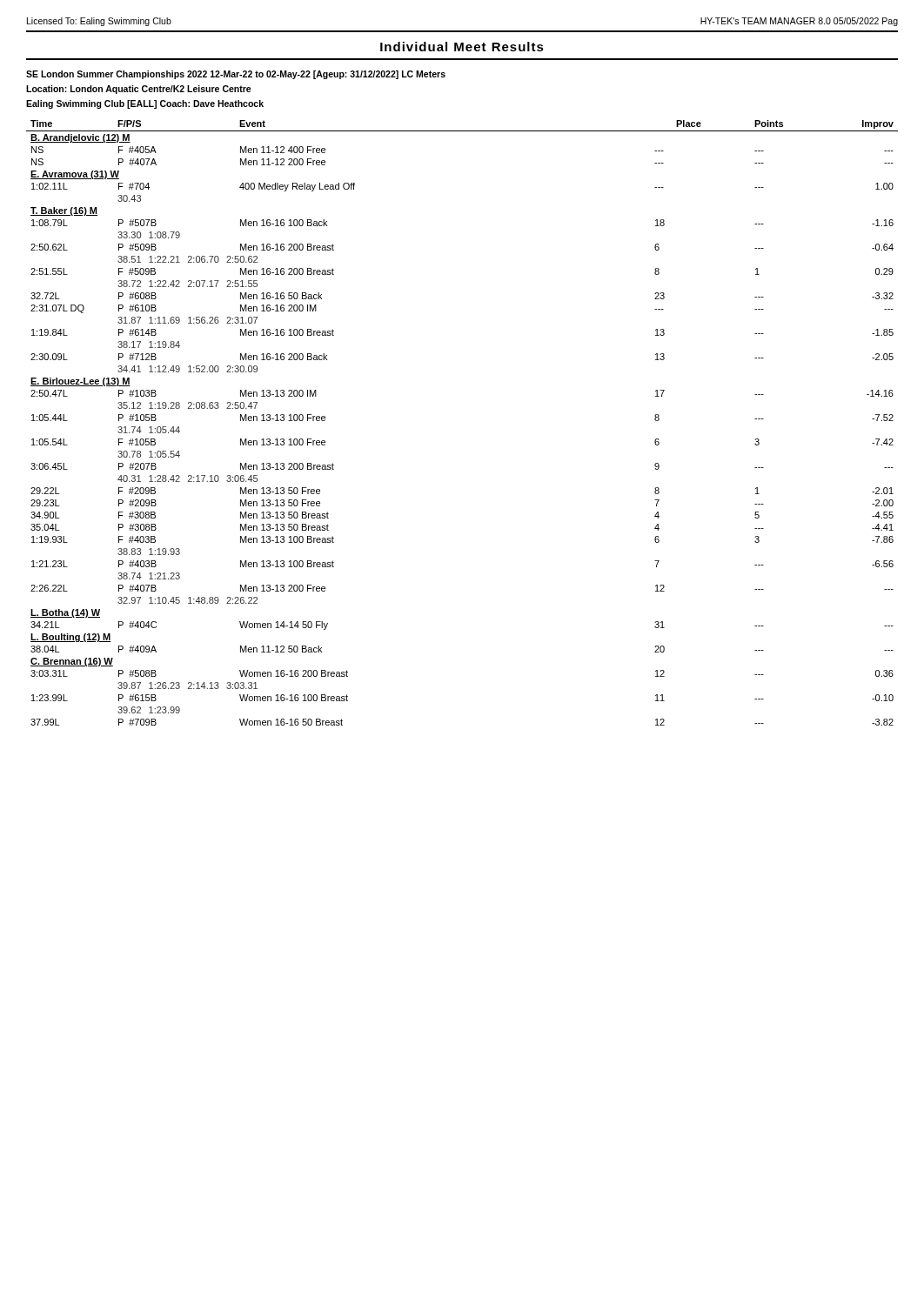Locate a table
Image resolution: width=924 pixels, height=1305 pixels.
click(x=462, y=423)
